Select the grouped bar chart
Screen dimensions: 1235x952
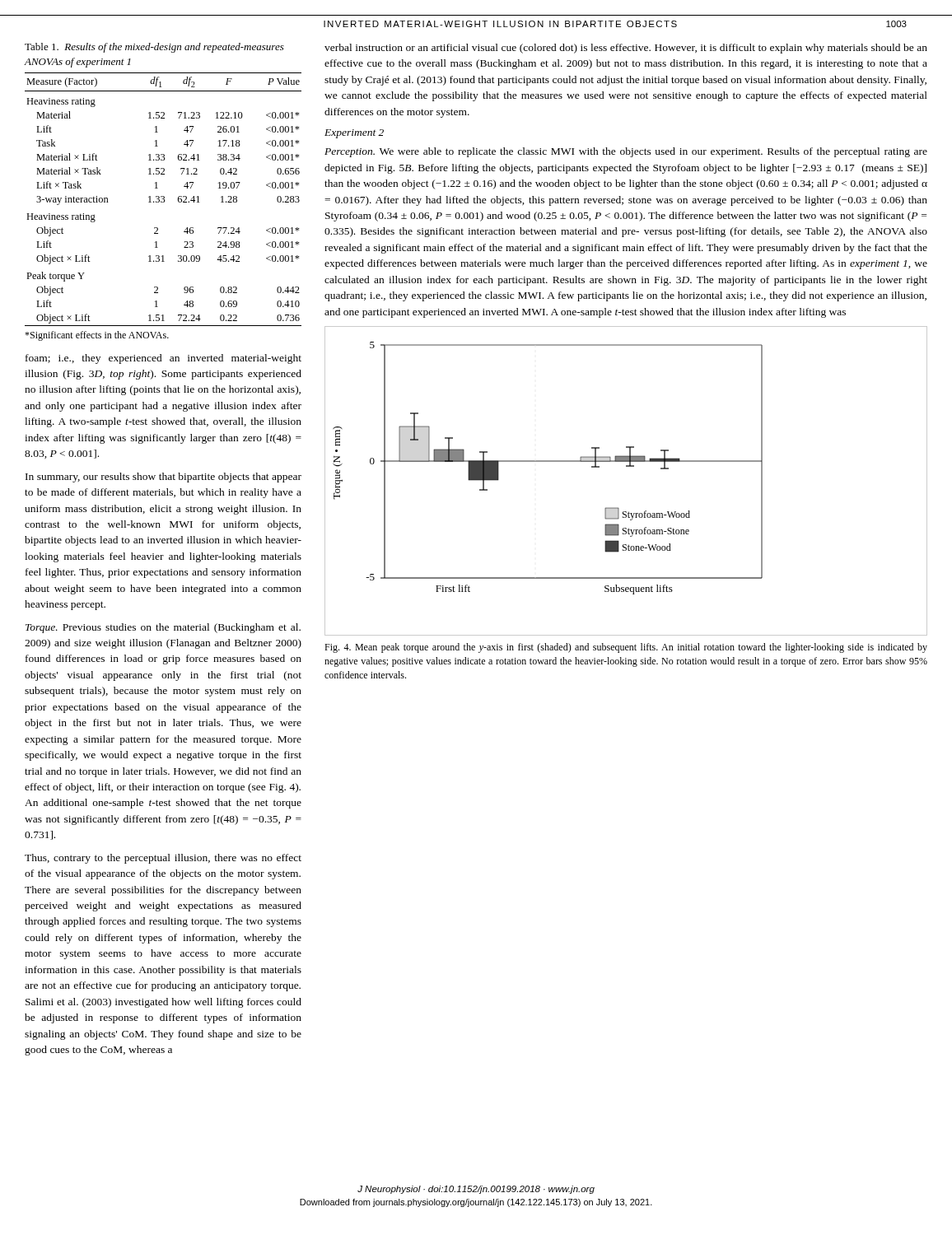626,481
